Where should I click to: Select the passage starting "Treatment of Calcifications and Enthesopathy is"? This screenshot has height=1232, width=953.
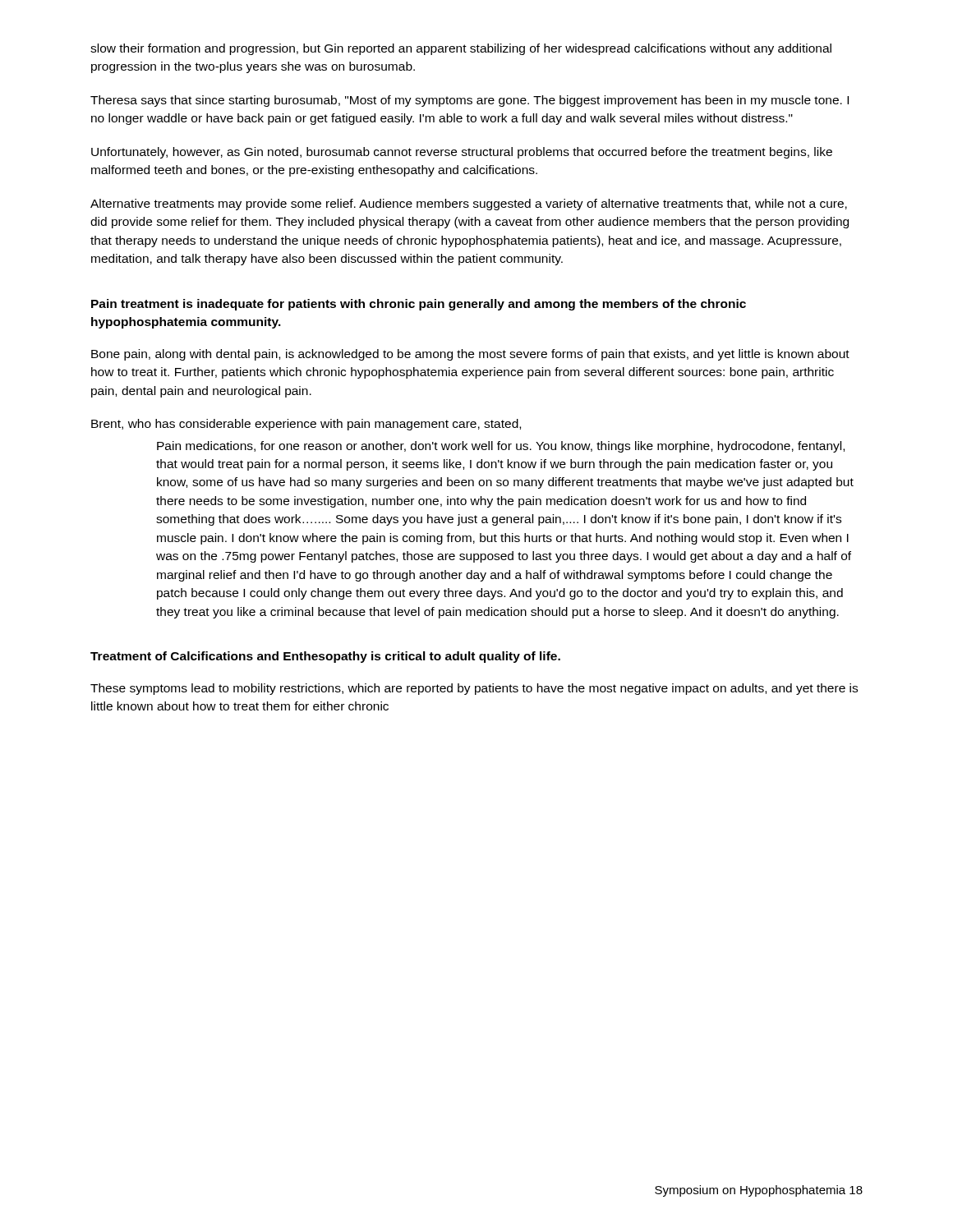326,656
